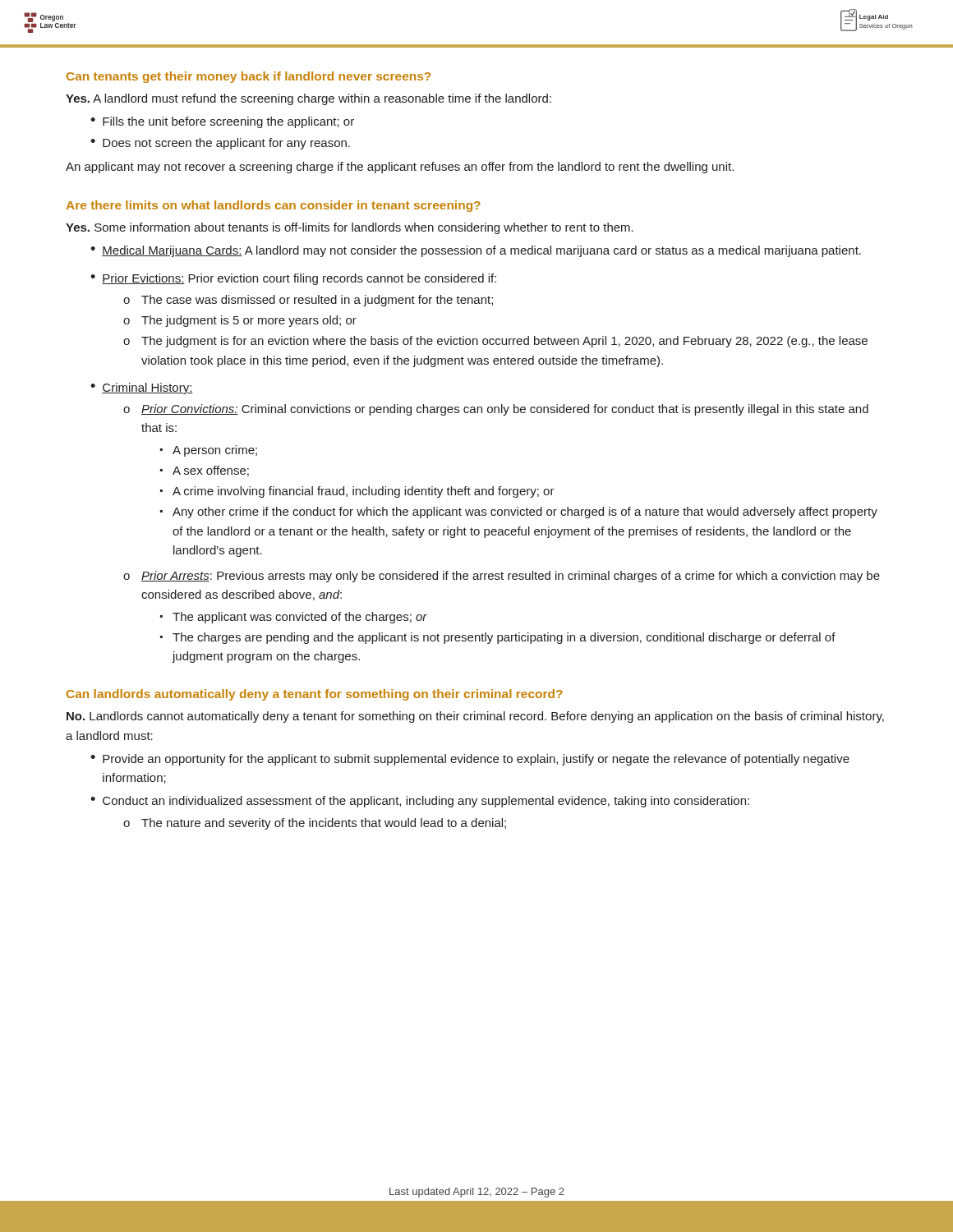Screen dimensions: 1232x953
Task: Locate the section header that says "Can tenants get"
Action: pos(249,76)
